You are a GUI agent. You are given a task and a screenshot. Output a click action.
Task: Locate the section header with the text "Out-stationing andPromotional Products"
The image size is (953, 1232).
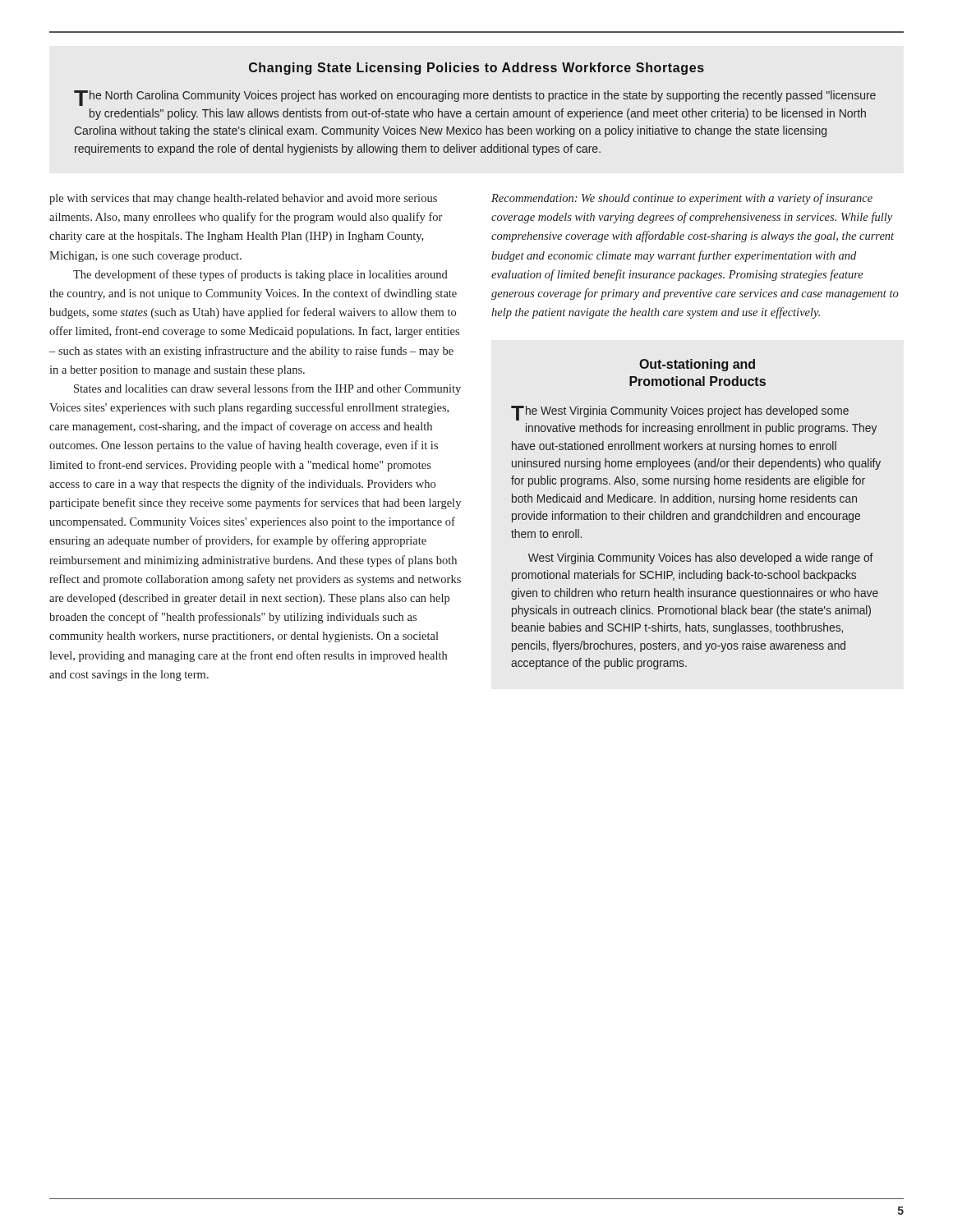click(698, 373)
